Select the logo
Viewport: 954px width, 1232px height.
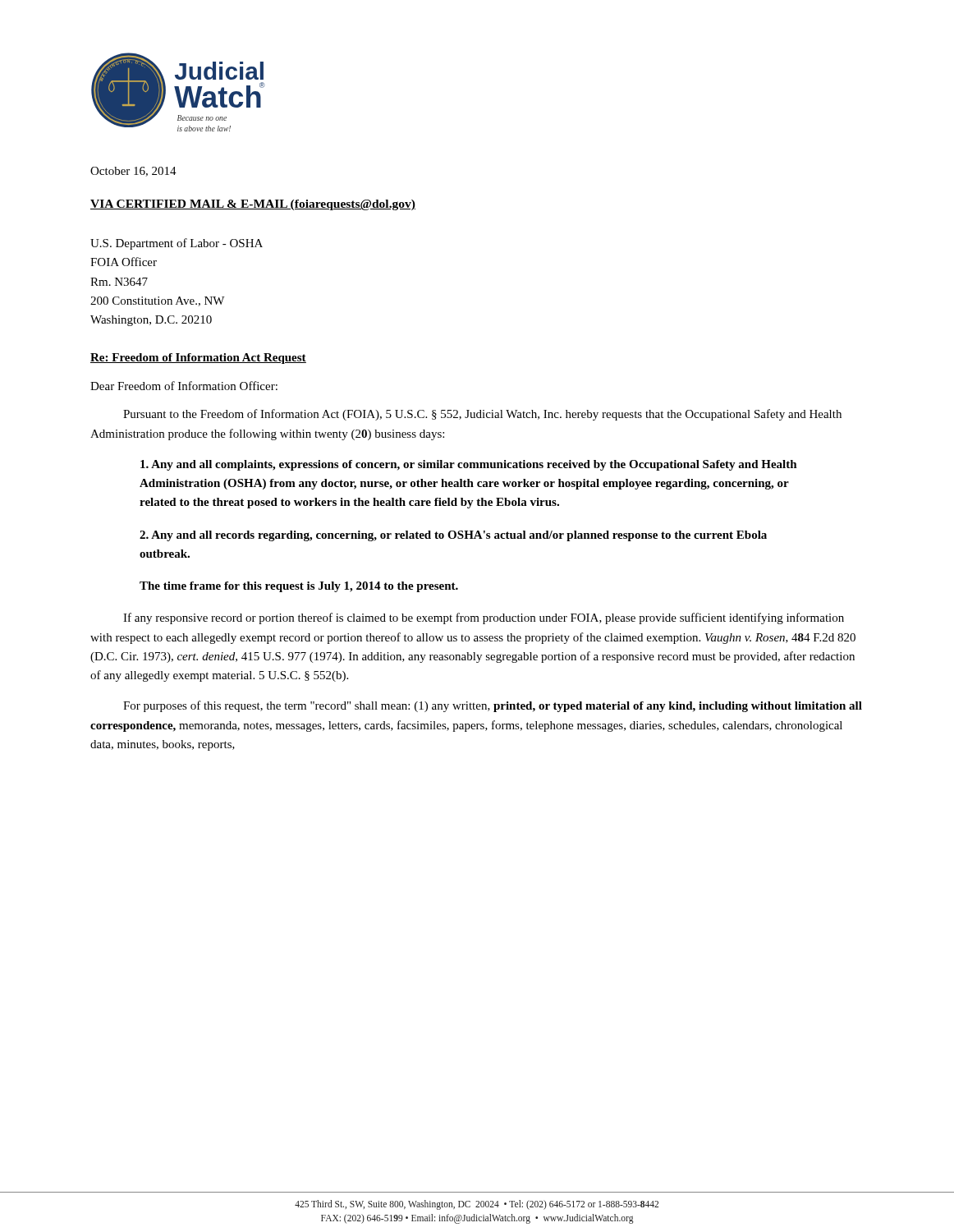pos(477,94)
